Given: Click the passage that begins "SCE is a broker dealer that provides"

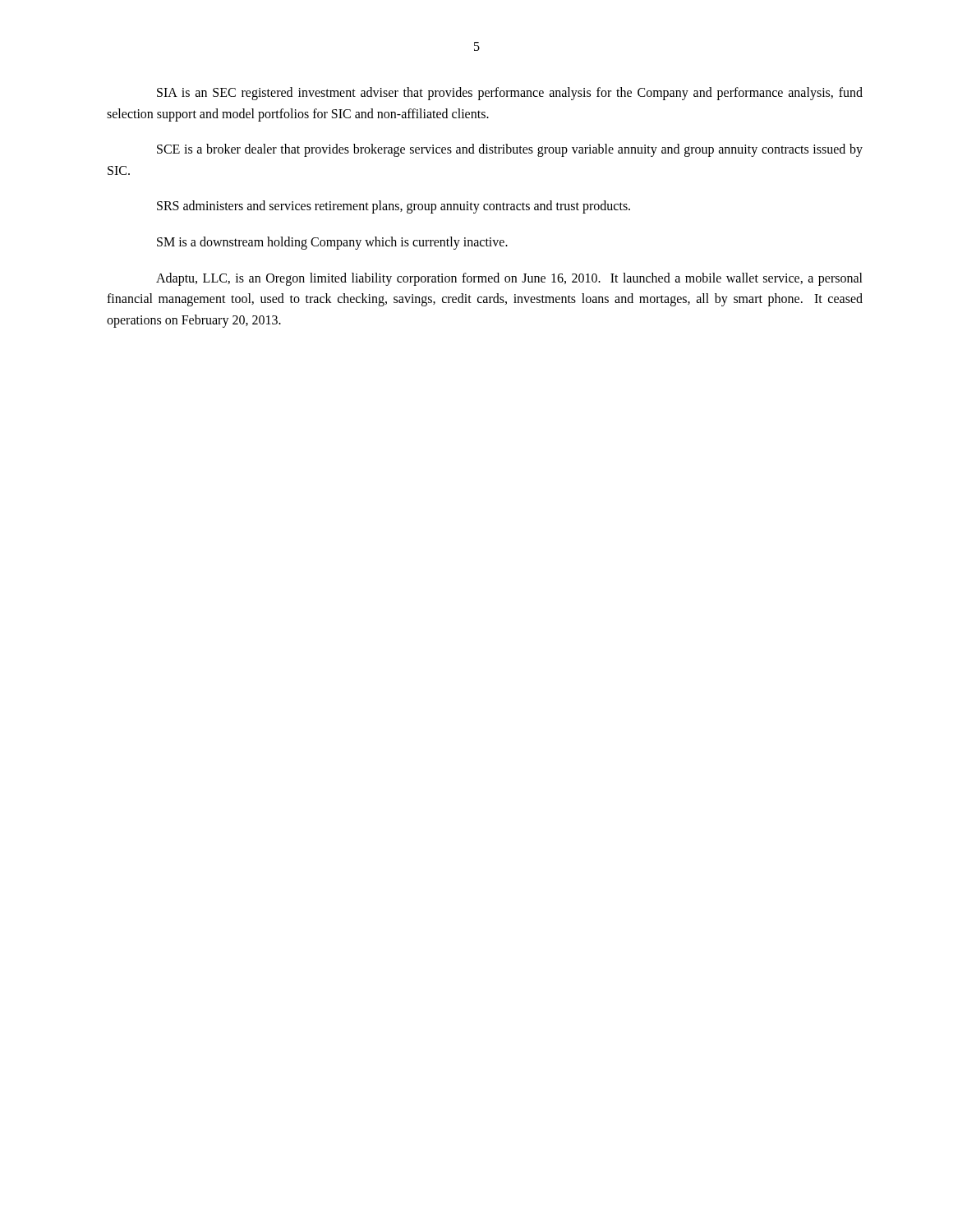Looking at the screenshot, I should [x=485, y=160].
